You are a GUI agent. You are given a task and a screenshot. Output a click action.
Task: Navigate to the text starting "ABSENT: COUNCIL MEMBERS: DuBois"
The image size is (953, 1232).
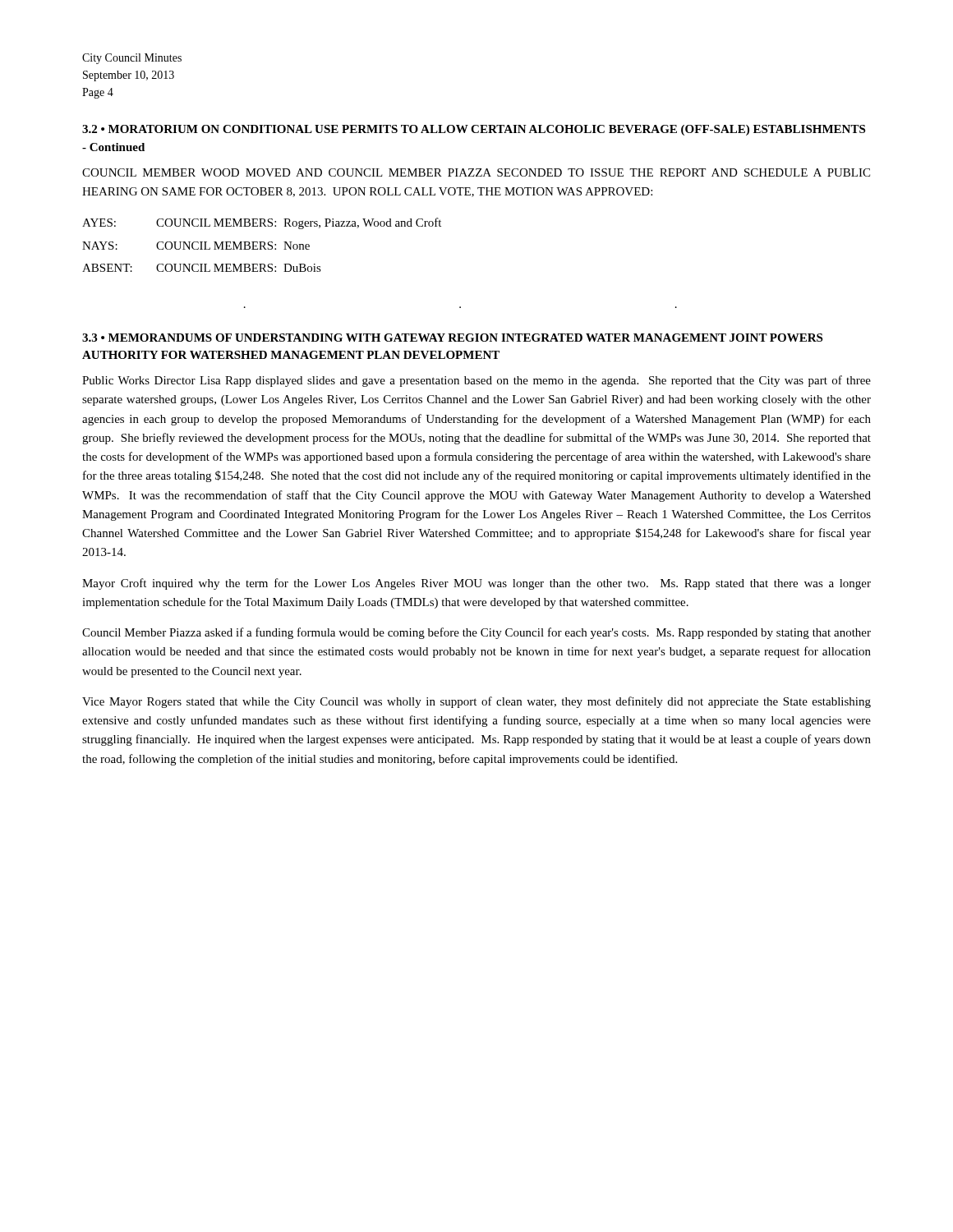click(x=202, y=268)
